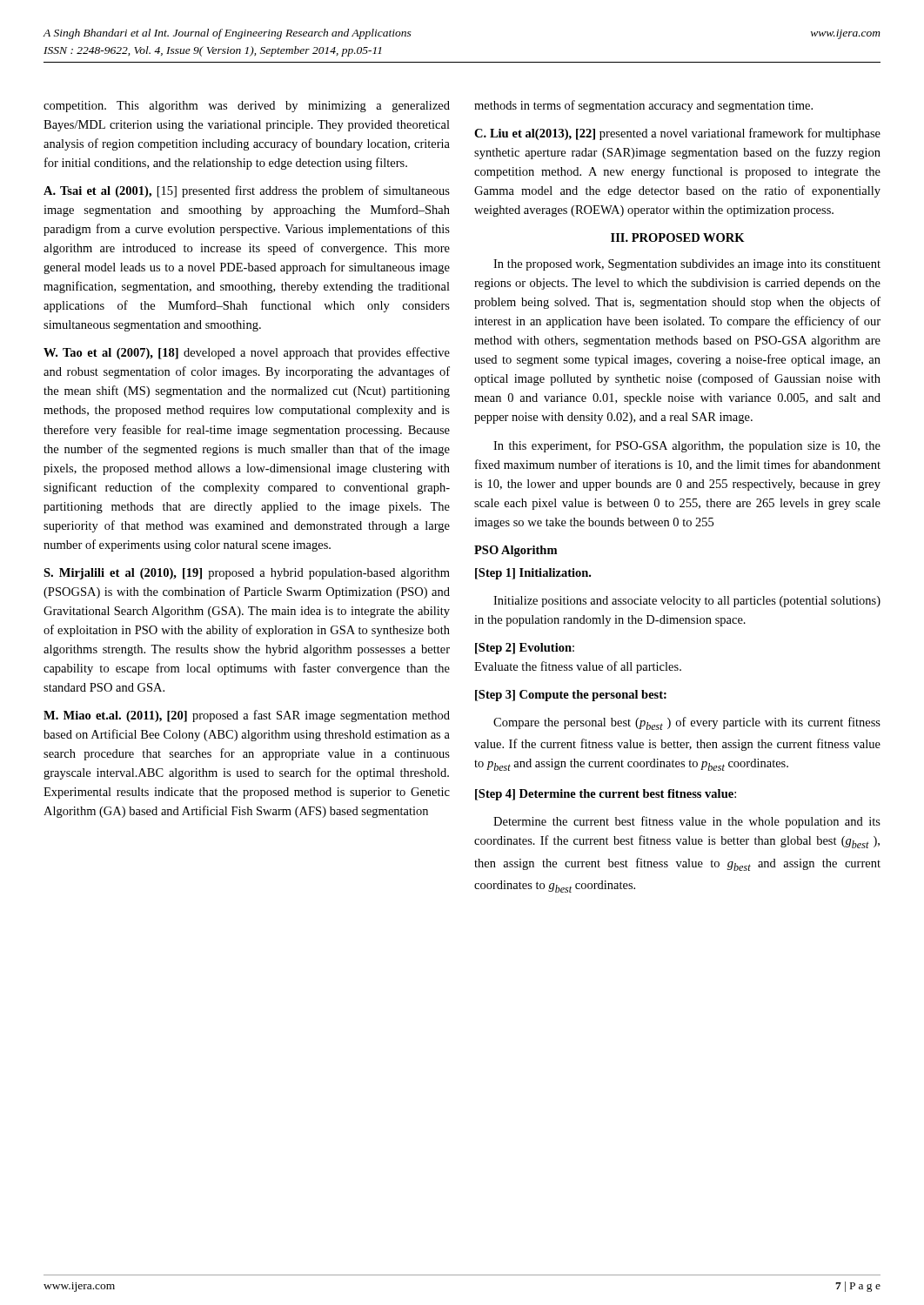Click on the element starting "A. Tsai et al"
The height and width of the screenshot is (1305, 924).
tap(247, 258)
